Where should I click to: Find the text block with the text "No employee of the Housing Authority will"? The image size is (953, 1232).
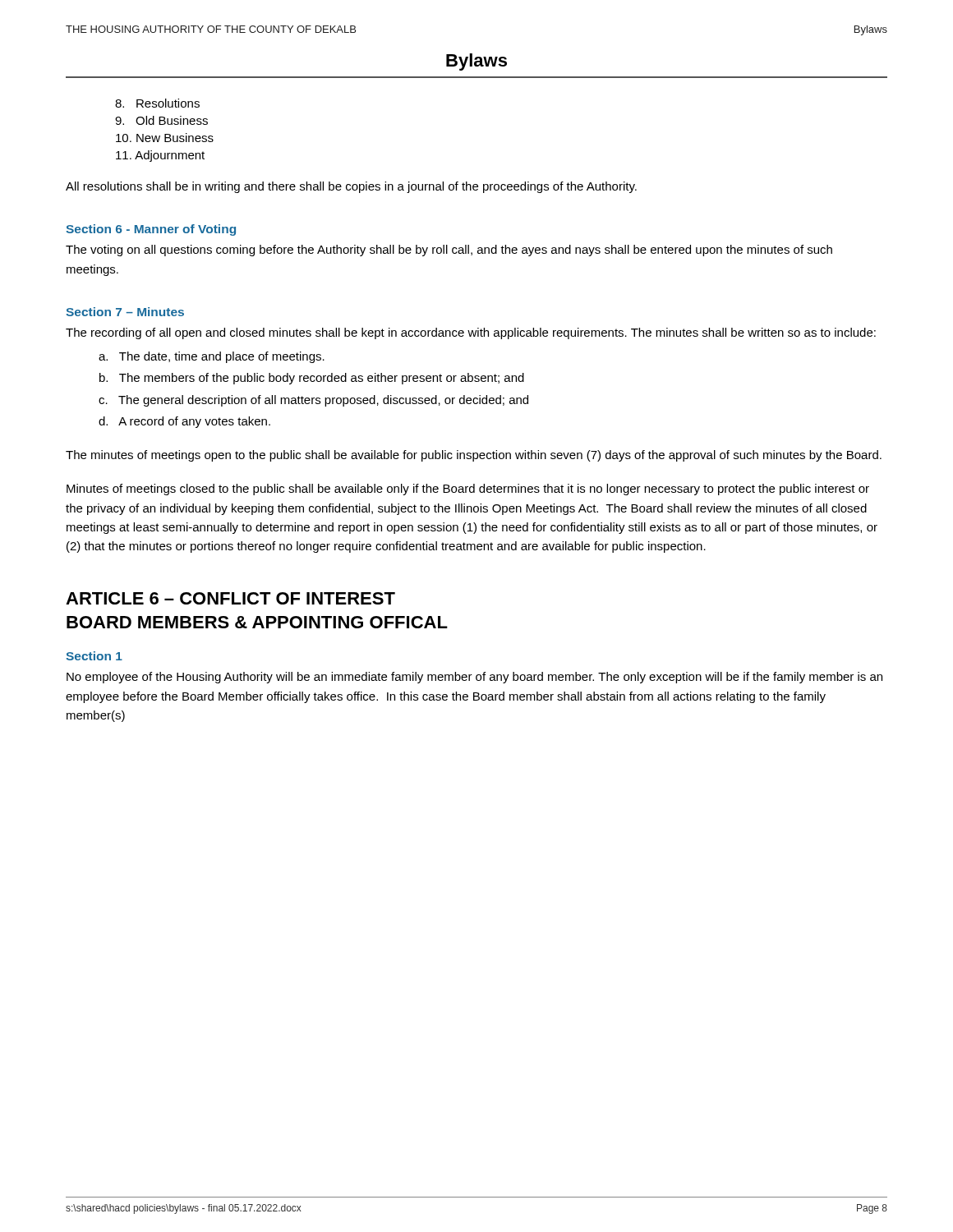[x=475, y=696]
